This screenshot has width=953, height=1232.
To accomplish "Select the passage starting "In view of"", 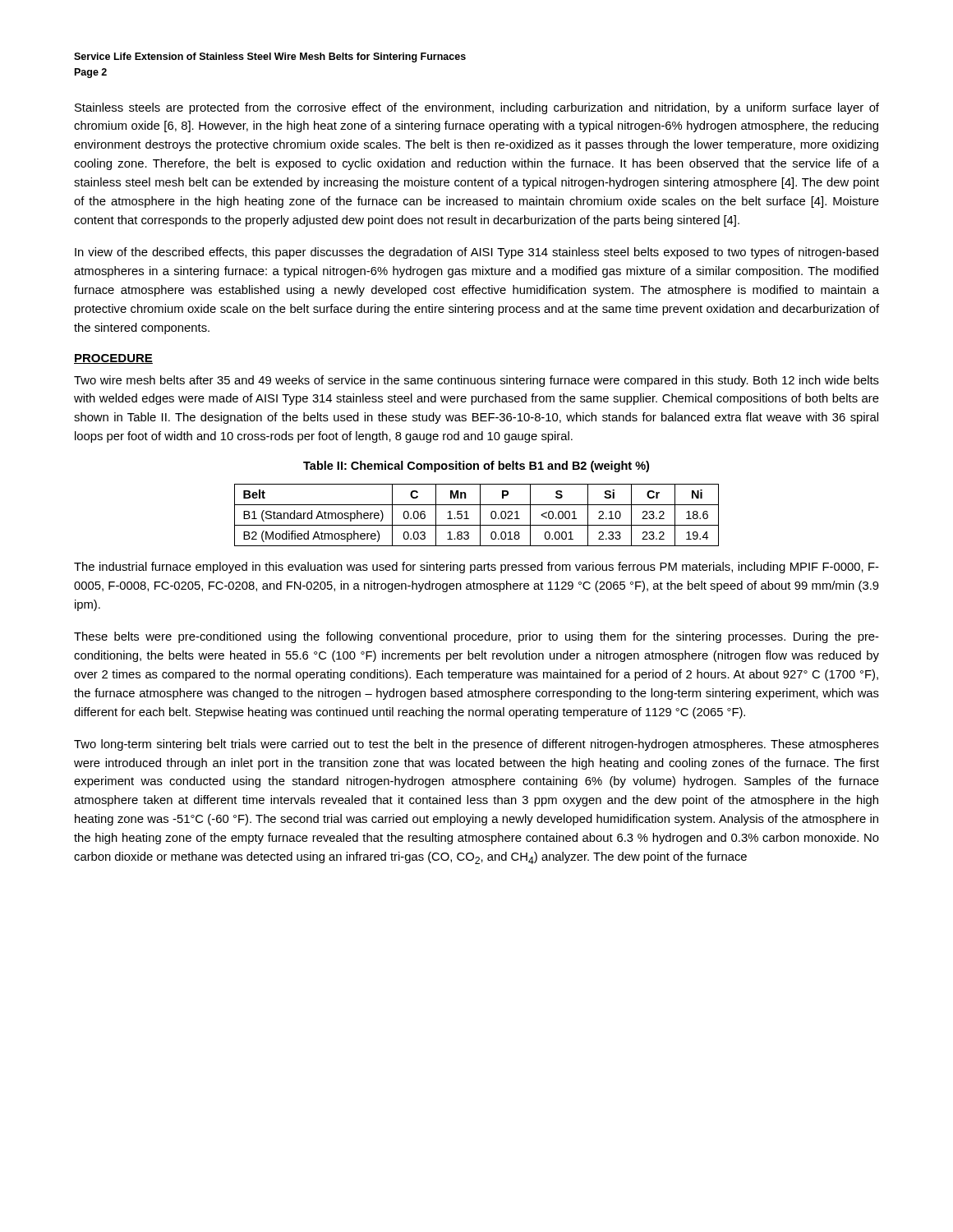I will click(x=476, y=290).
